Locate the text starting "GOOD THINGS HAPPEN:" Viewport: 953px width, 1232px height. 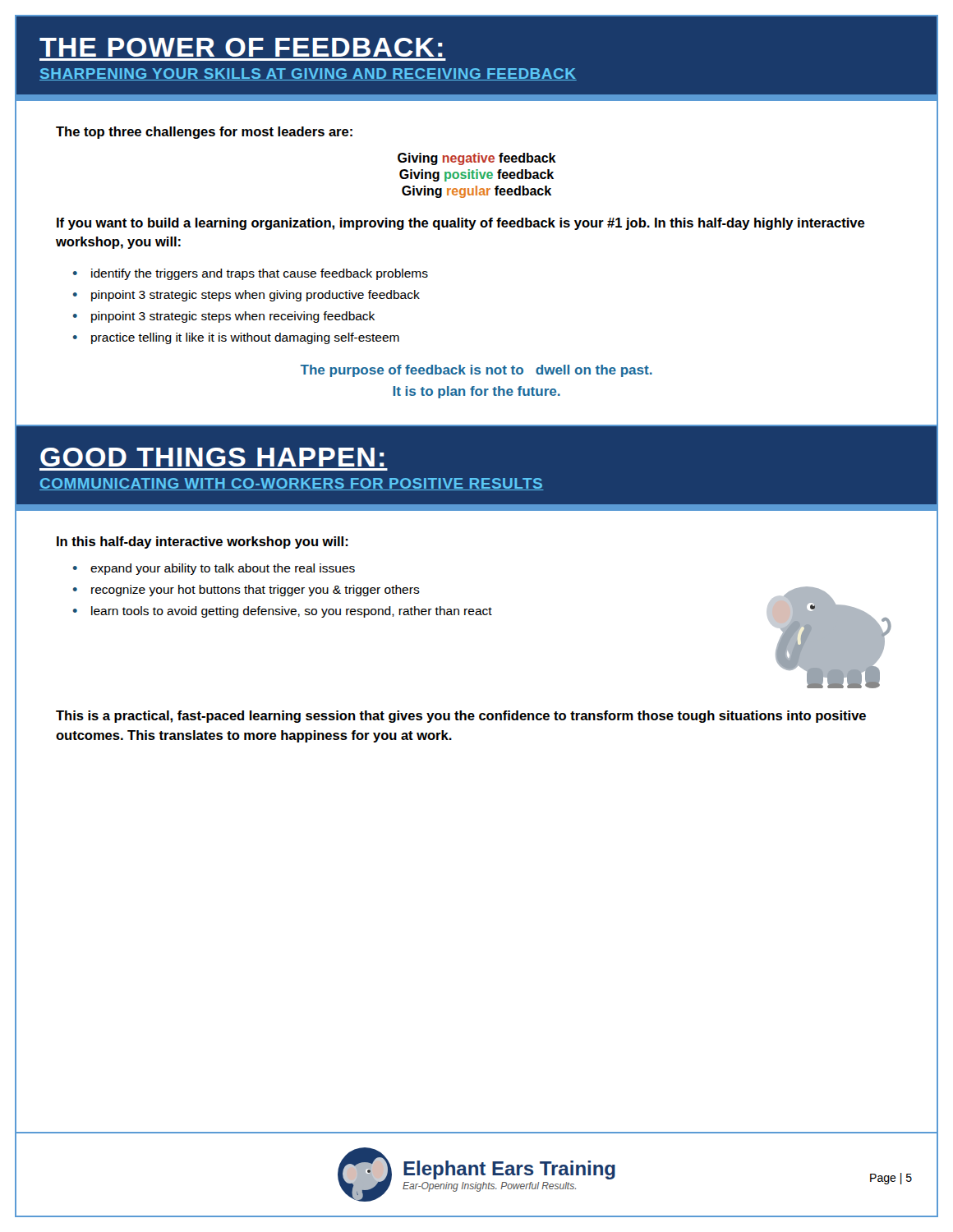pos(476,467)
